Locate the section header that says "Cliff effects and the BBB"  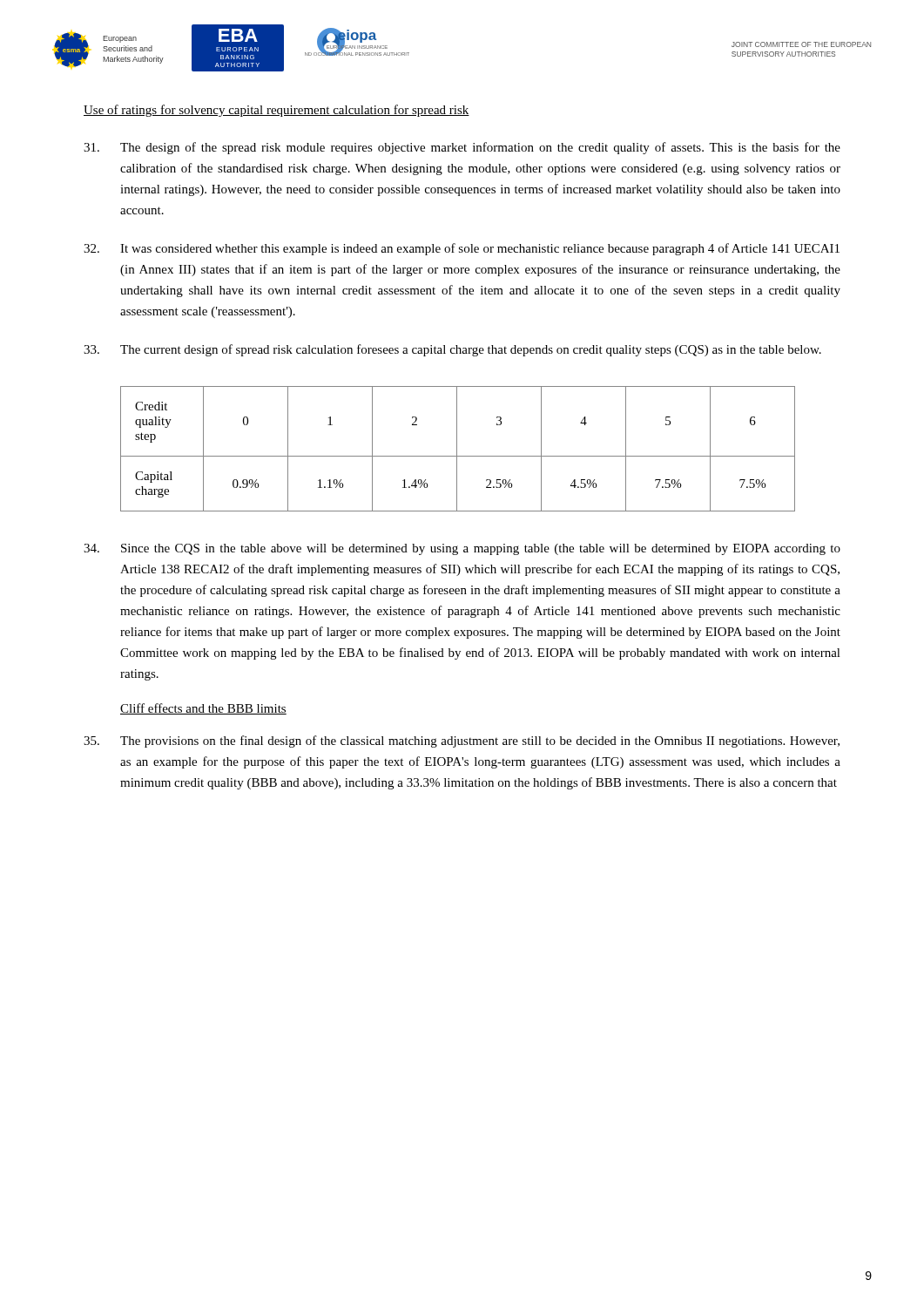pyautogui.click(x=203, y=708)
